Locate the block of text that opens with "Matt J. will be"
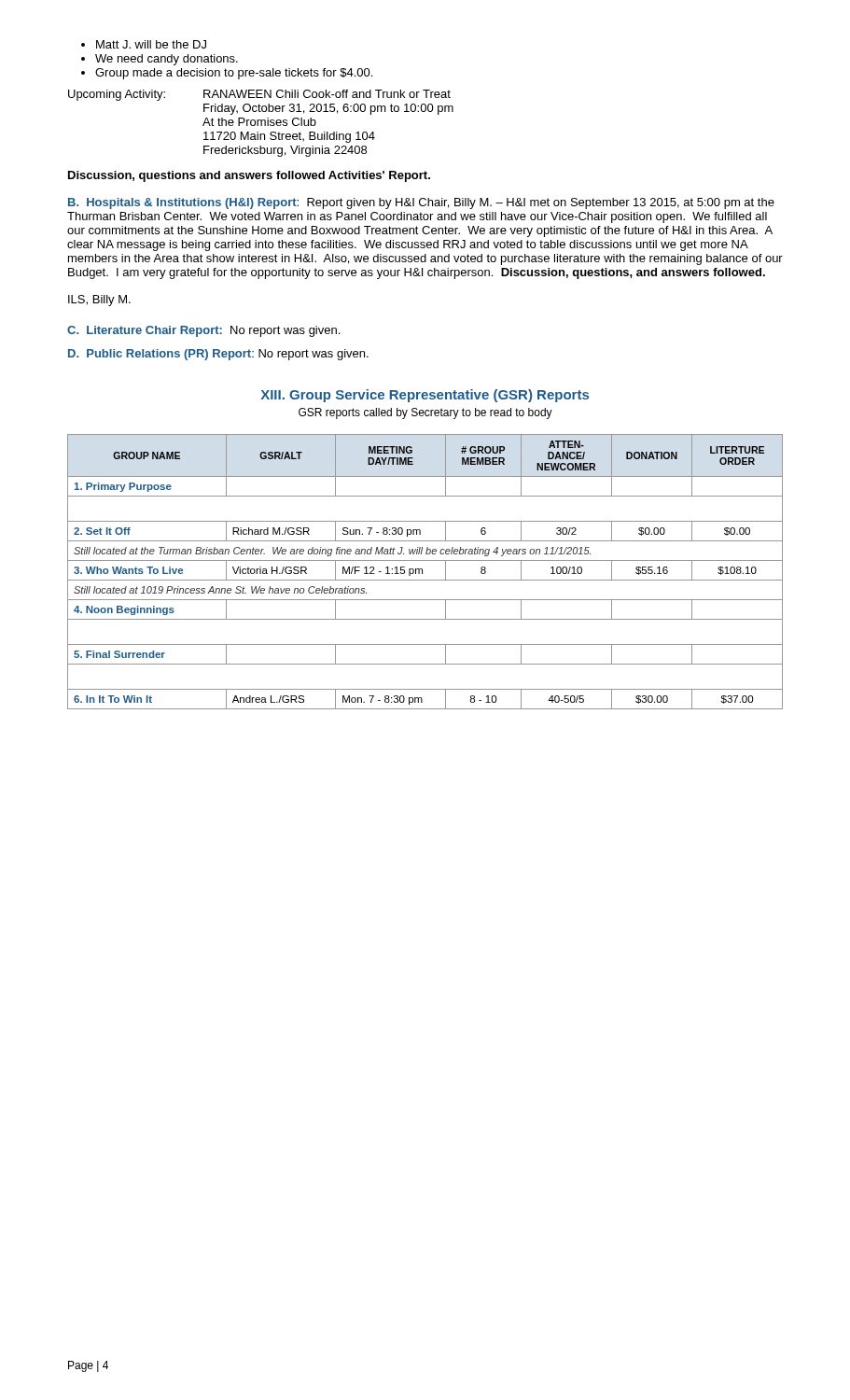The width and height of the screenshot is (850, 1400). click(x=151, y=44)
